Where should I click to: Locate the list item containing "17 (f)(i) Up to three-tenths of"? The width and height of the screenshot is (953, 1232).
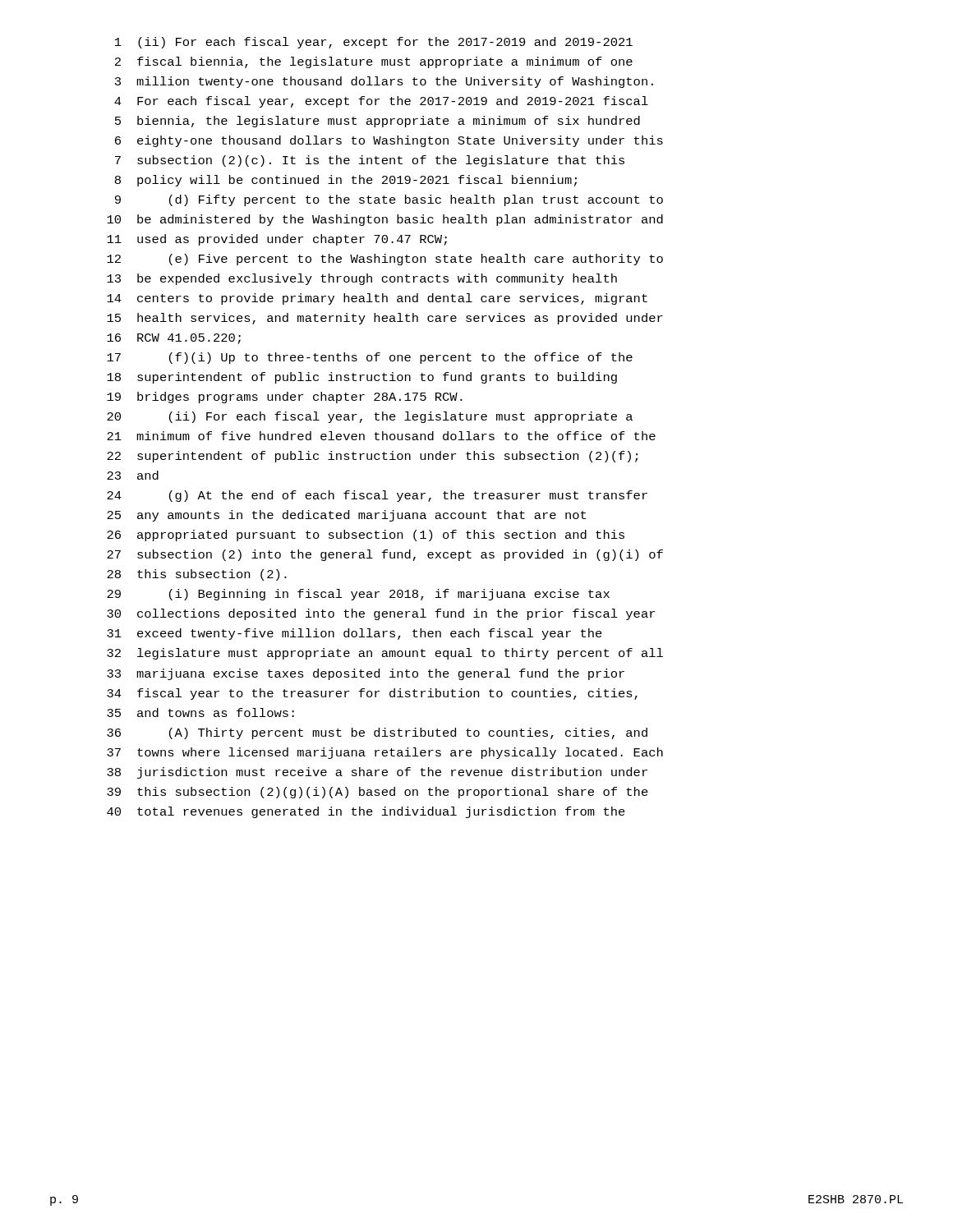(x=493, y=378)
